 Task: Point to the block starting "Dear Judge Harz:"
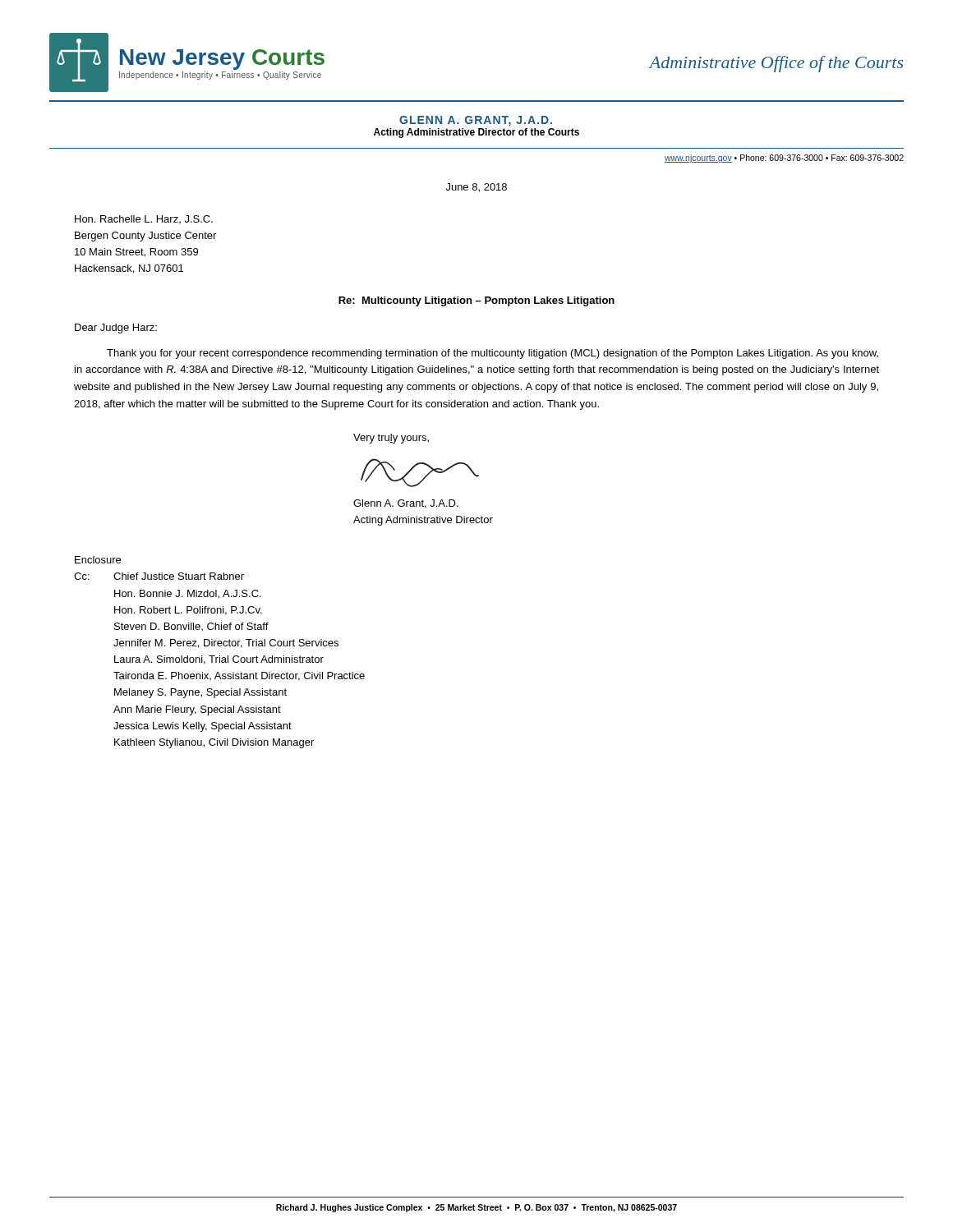[116, 327]
